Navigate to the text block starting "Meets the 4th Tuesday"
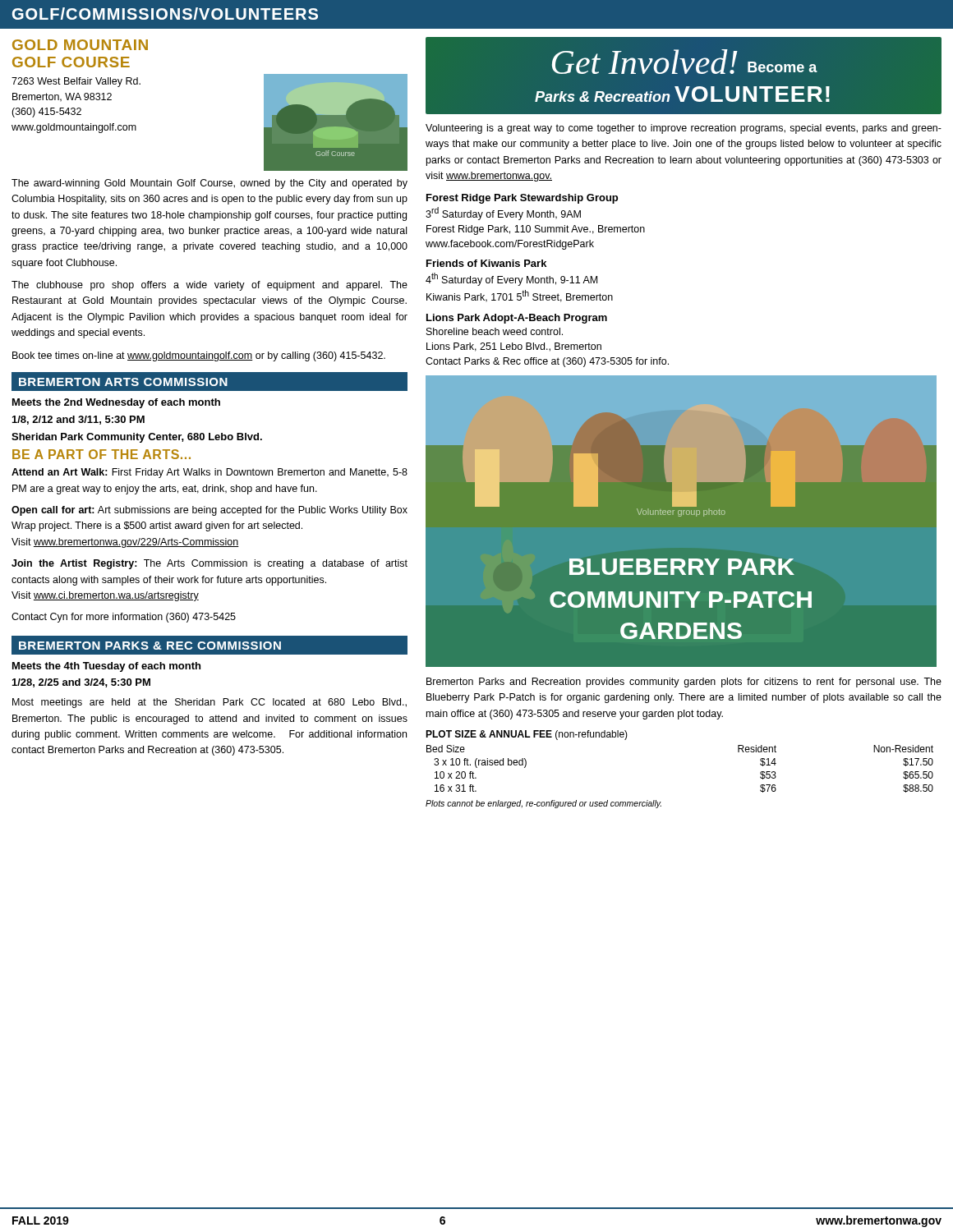Screen dimensions: 1232x953 [106, 674]
